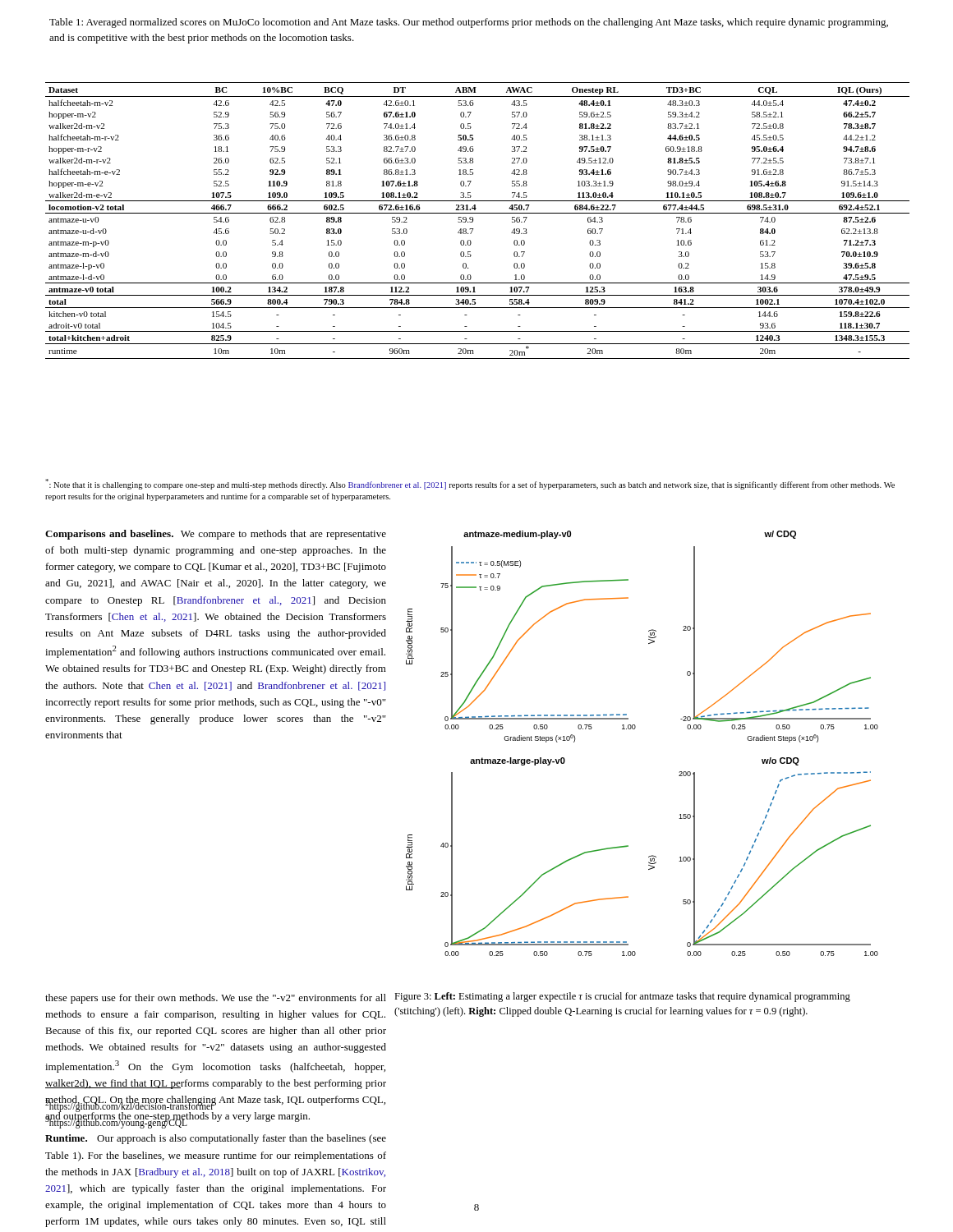
Task: Point to the region starting "Figure 3: Left: Estimating a larger expectile"
Action: click(x=622, y=1004)
